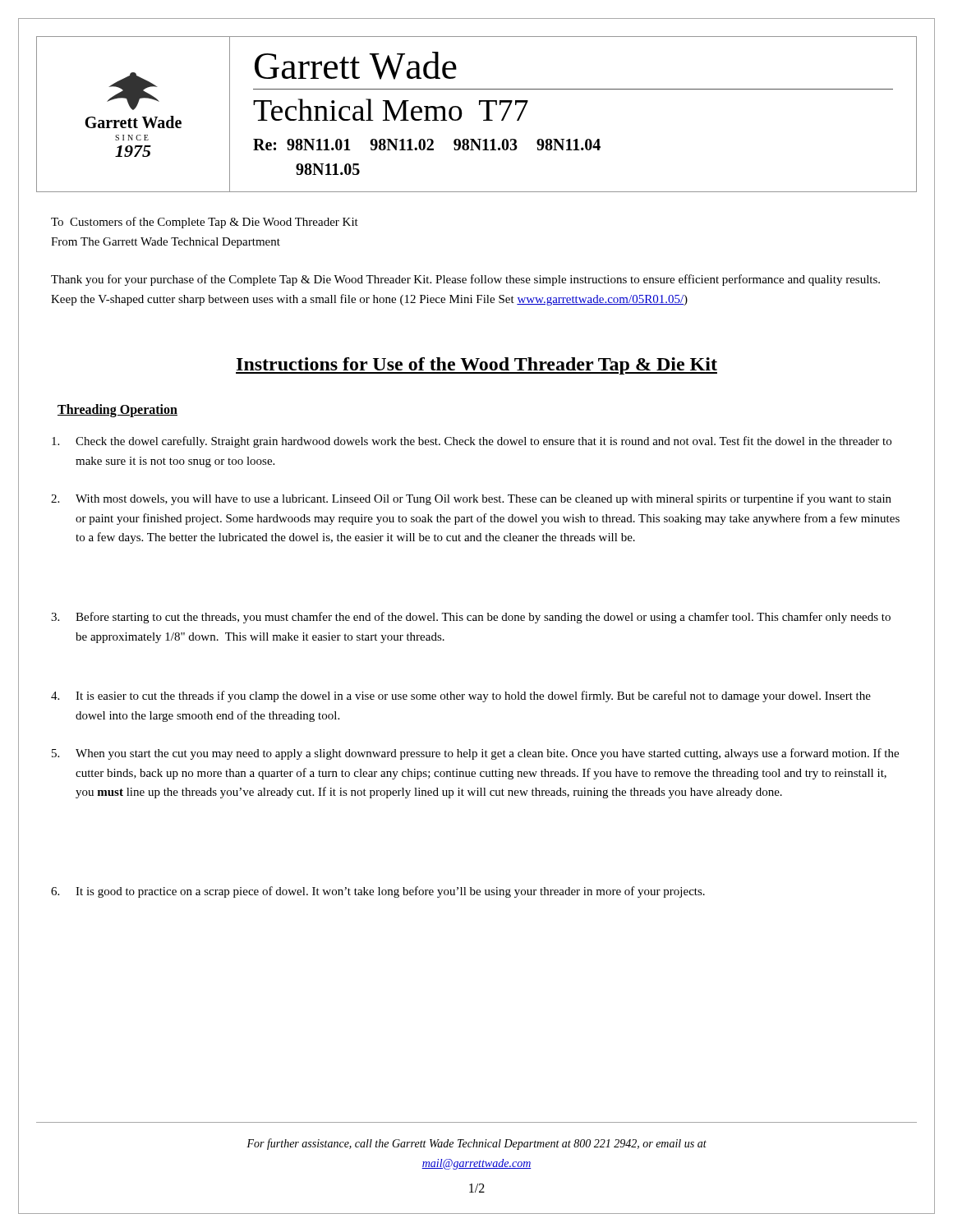Locate the list item containing "6. It is good"

click(x=378, y=892)
